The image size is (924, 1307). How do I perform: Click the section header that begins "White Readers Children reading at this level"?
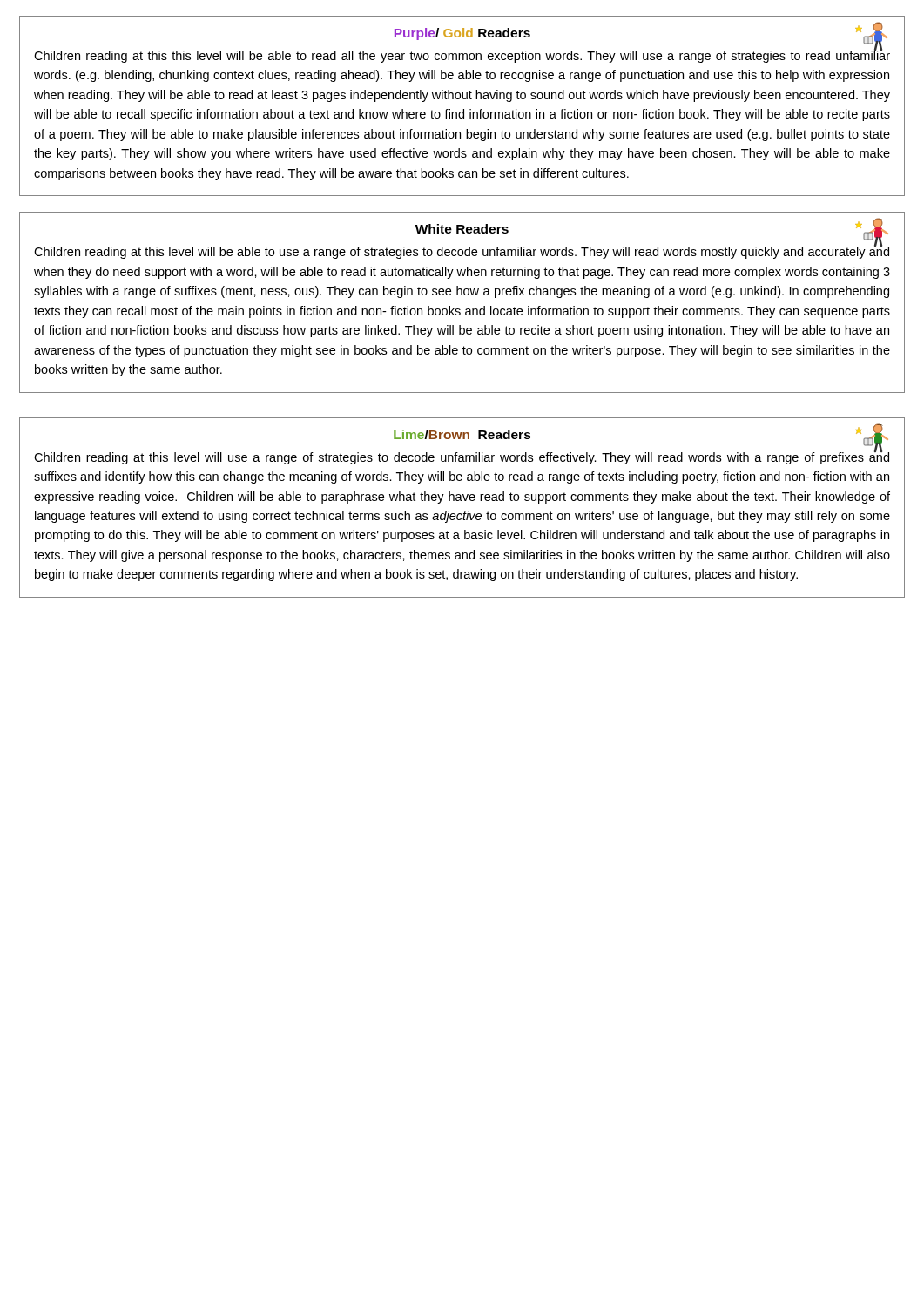click(x=462, y=301)
